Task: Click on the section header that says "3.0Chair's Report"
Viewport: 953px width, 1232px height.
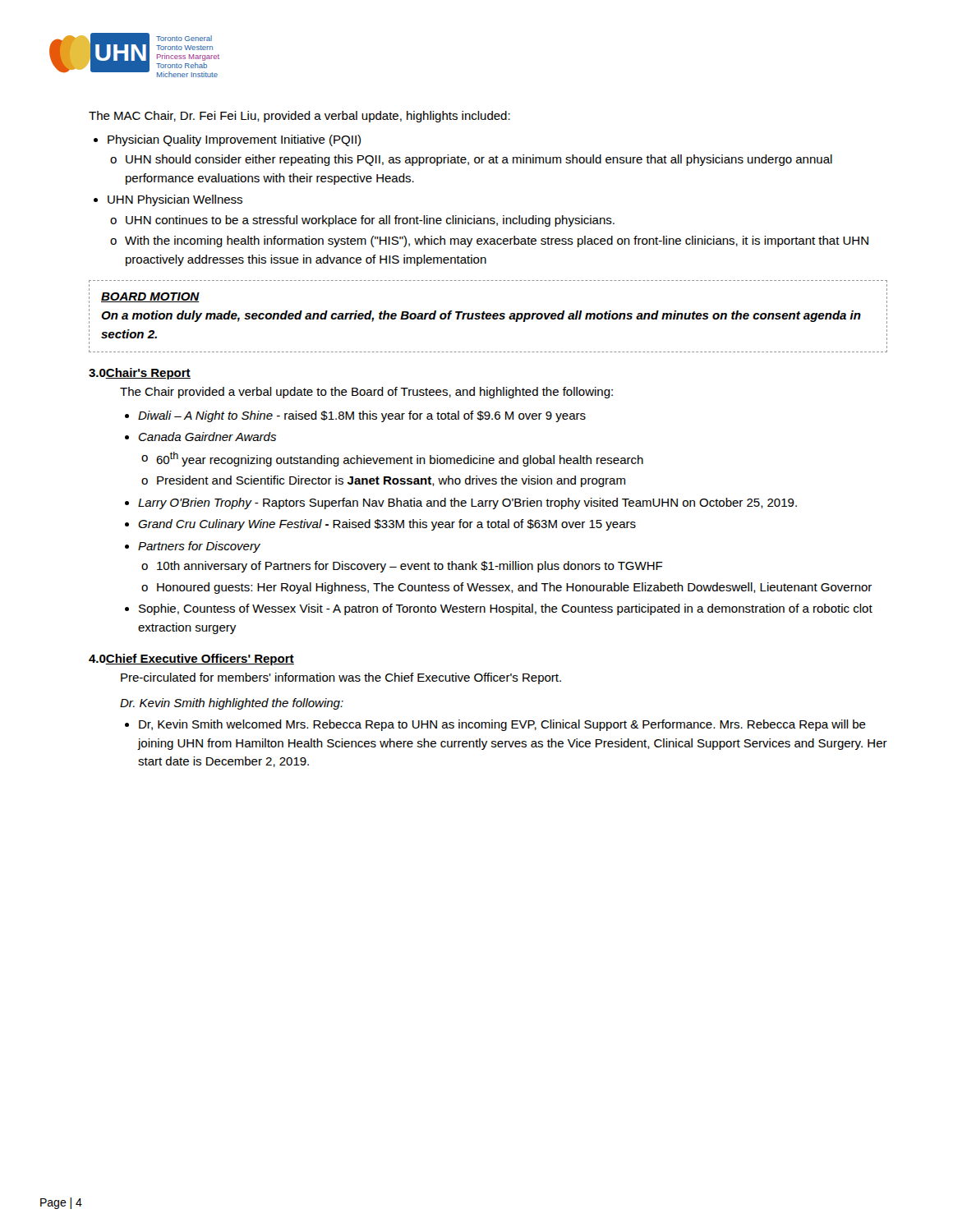Action: click(x=140, y=372)
